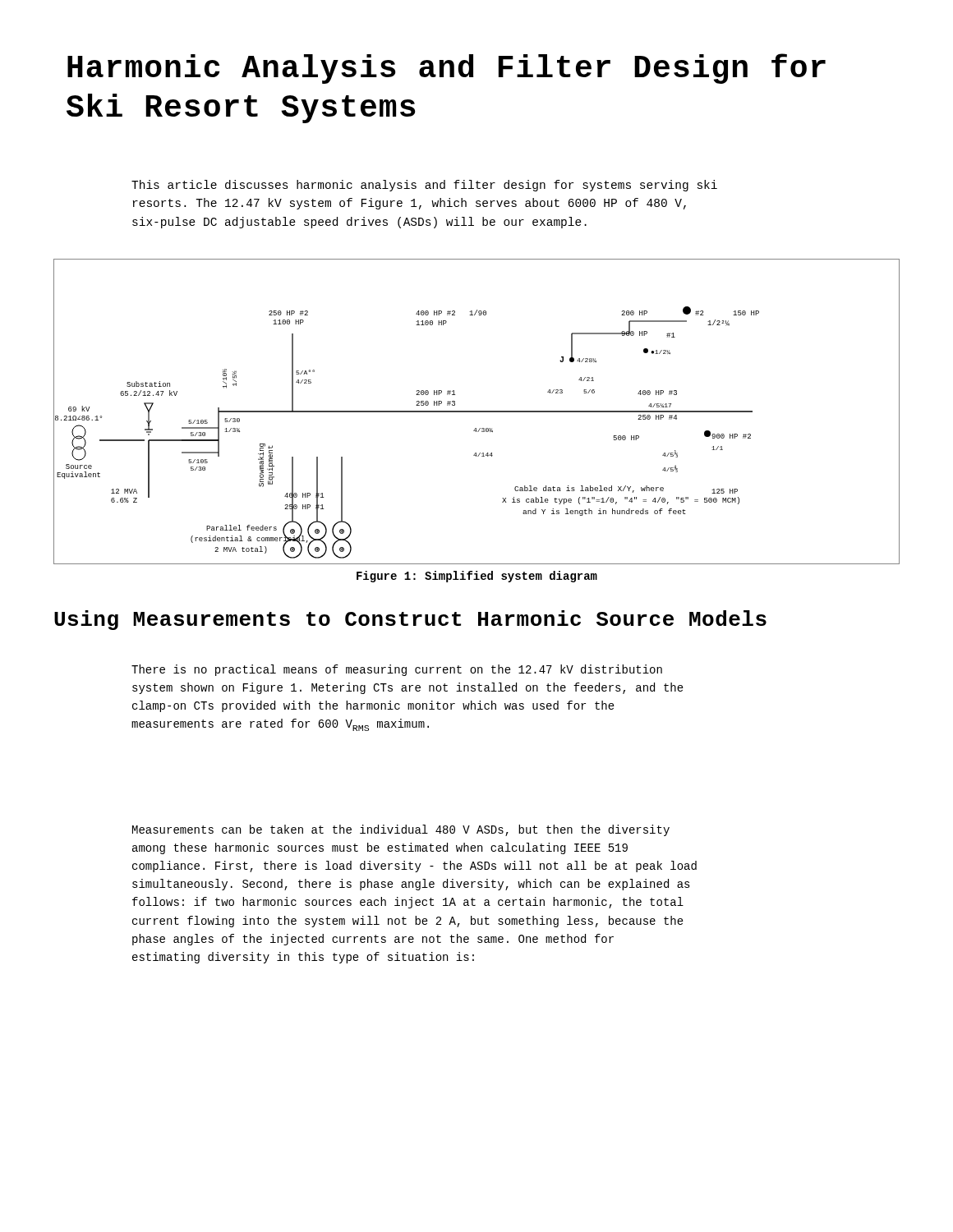Find the section header
Viewport: 953px width, 1232px height.
pos(476,621)
